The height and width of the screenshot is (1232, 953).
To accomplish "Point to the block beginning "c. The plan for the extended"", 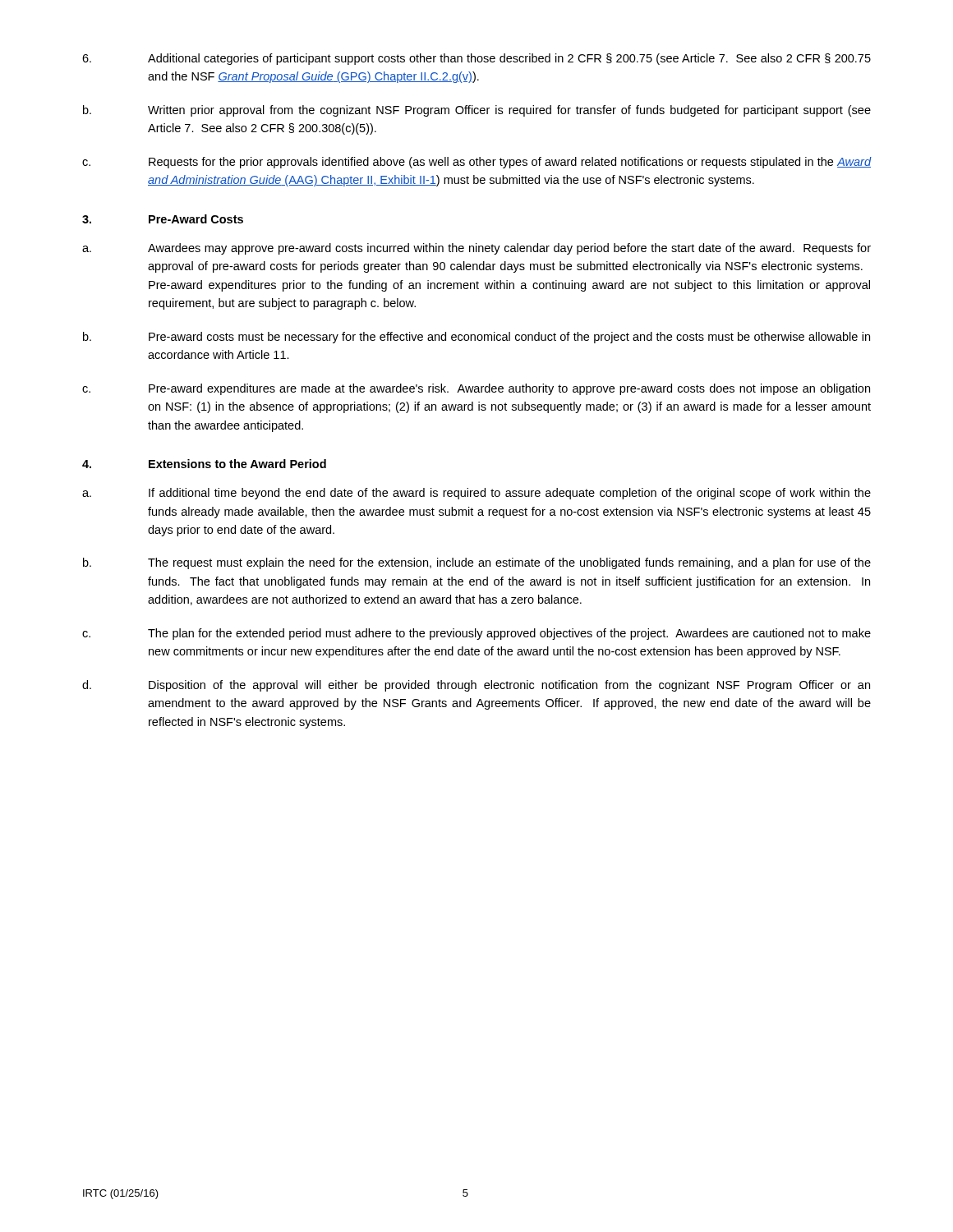I will pos(476,643).
